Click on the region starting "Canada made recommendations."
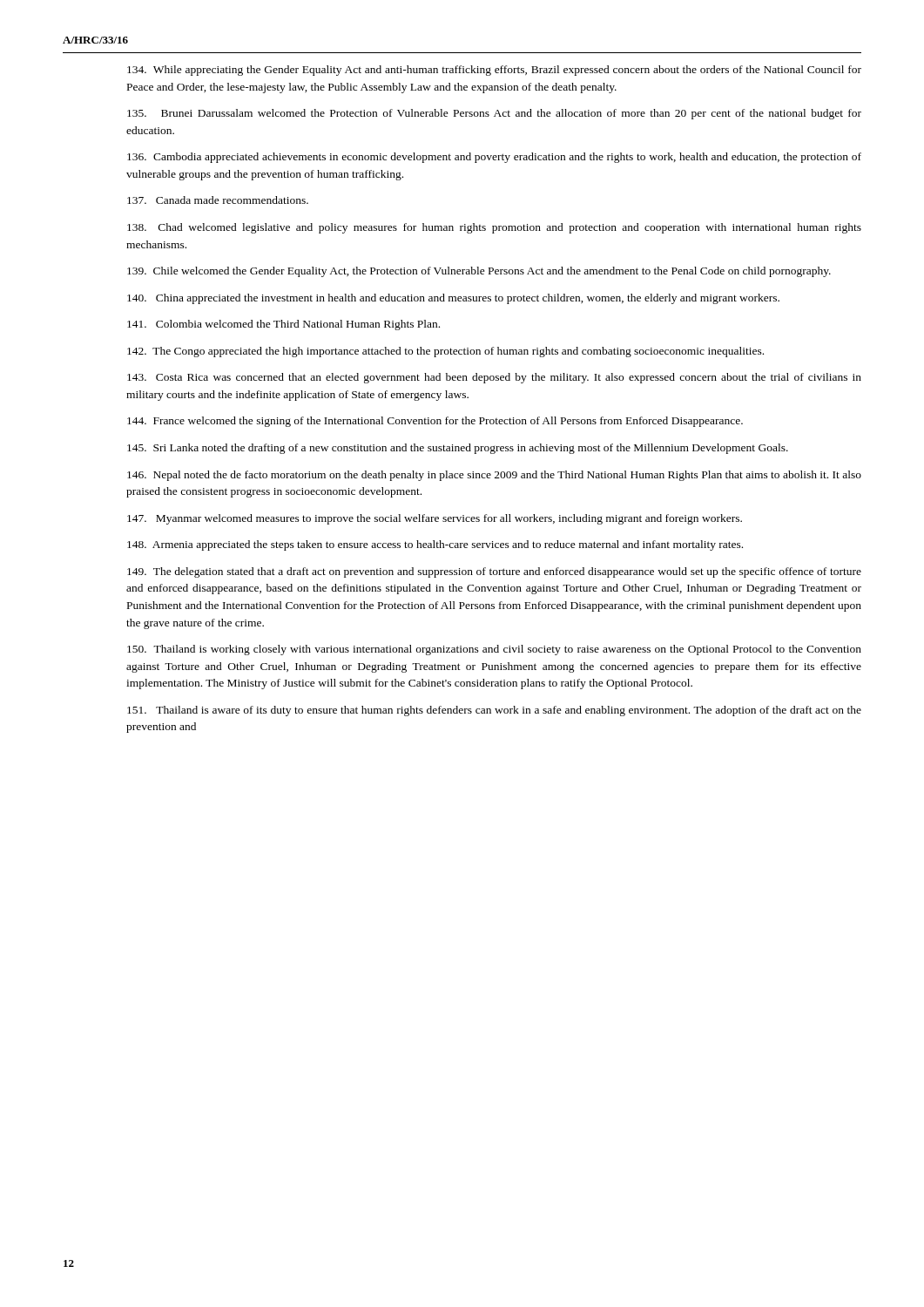The height and width of the screenshot is (1307, 924). click(218, 200)
